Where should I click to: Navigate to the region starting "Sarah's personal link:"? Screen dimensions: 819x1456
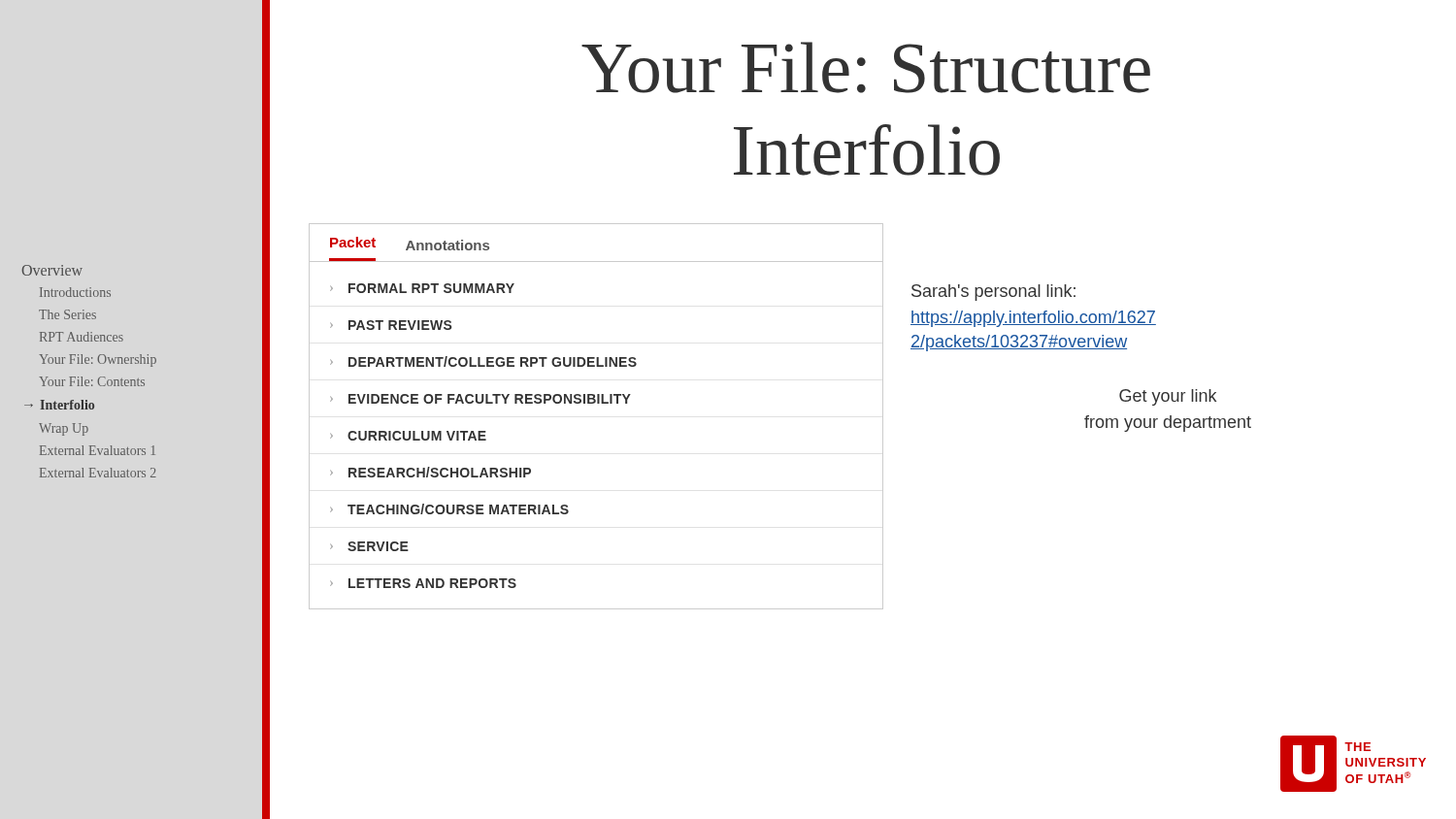tap(994, 291)
